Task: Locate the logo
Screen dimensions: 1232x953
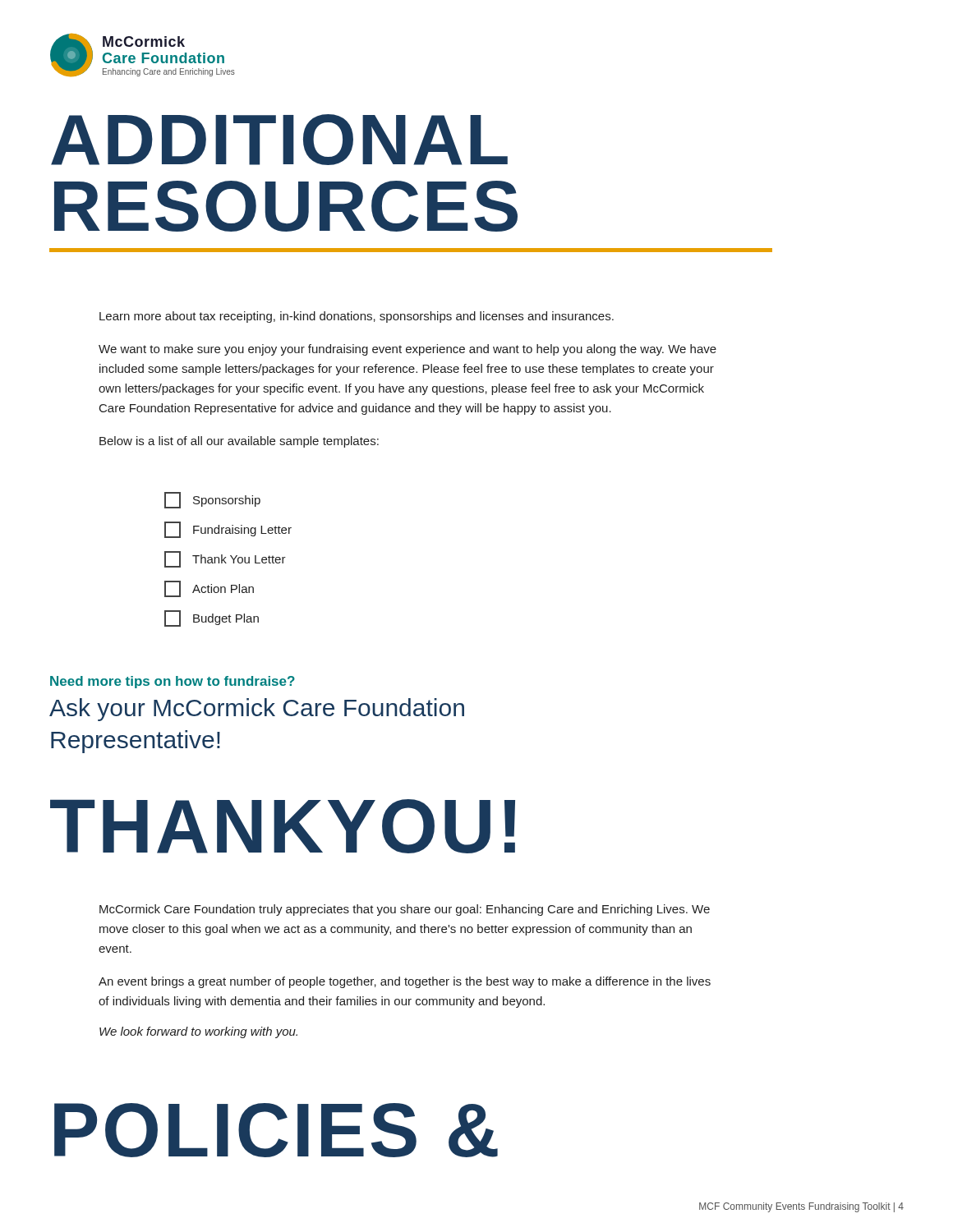Action: pyautogui.click(x=142, y=55)
